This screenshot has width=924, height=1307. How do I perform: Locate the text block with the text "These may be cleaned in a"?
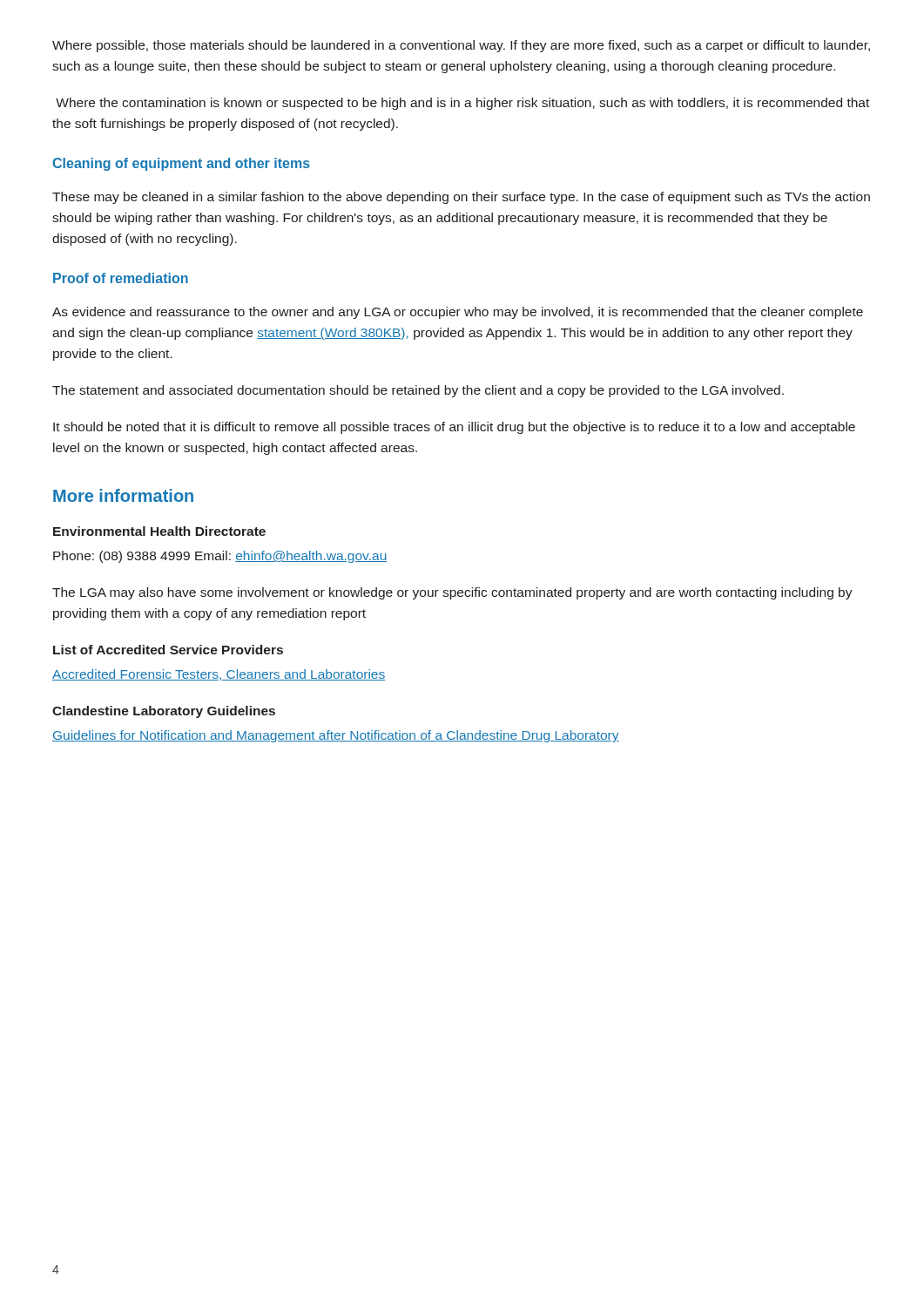coord(461,217)
